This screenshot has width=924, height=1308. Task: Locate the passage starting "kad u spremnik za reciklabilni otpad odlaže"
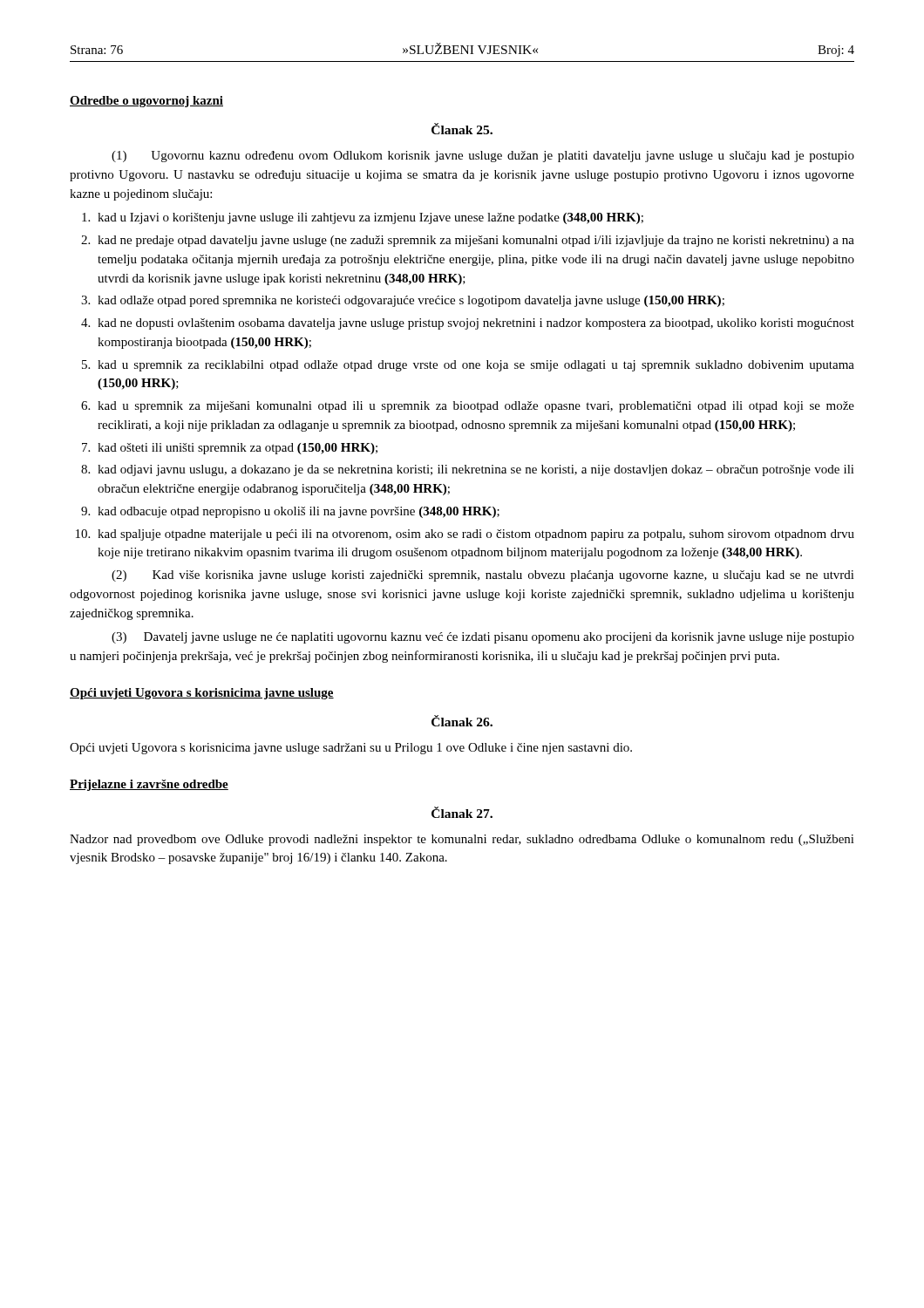[x=476, y=374]
